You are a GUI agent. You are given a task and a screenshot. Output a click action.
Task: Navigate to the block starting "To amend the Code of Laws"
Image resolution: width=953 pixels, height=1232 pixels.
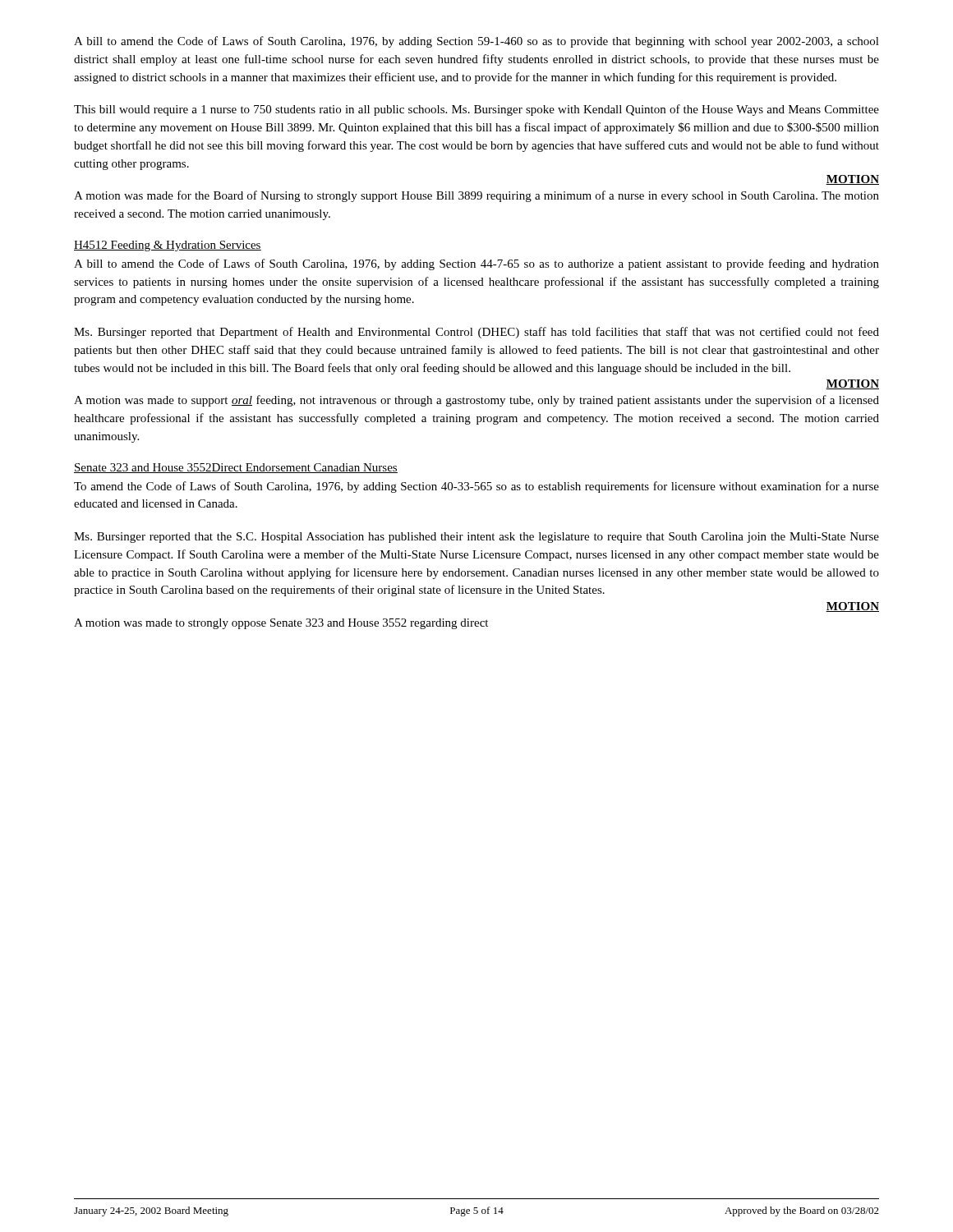click(x=476, y=495)
